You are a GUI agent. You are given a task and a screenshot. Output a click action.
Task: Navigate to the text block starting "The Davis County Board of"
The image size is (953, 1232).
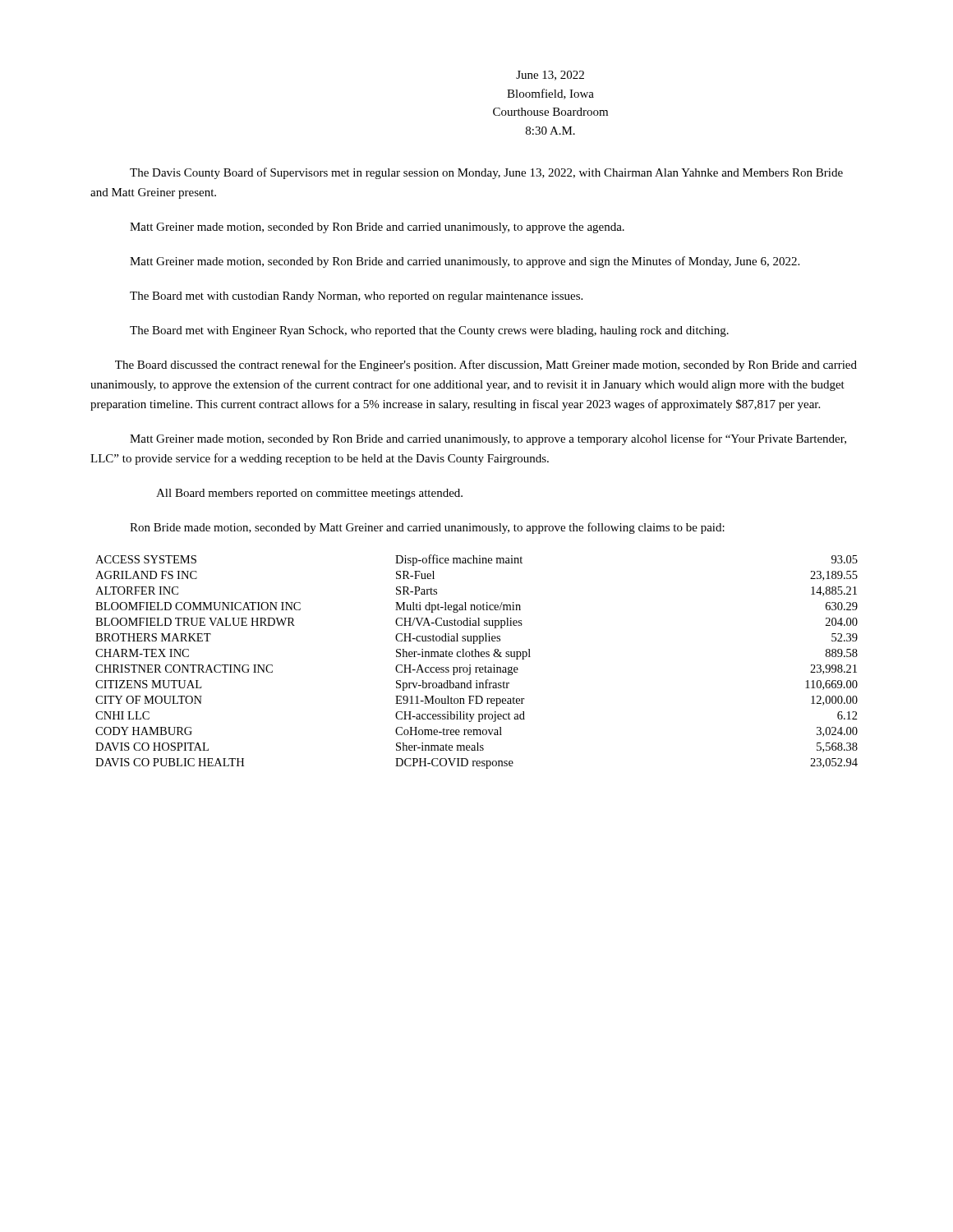click(x=467, y=182)
